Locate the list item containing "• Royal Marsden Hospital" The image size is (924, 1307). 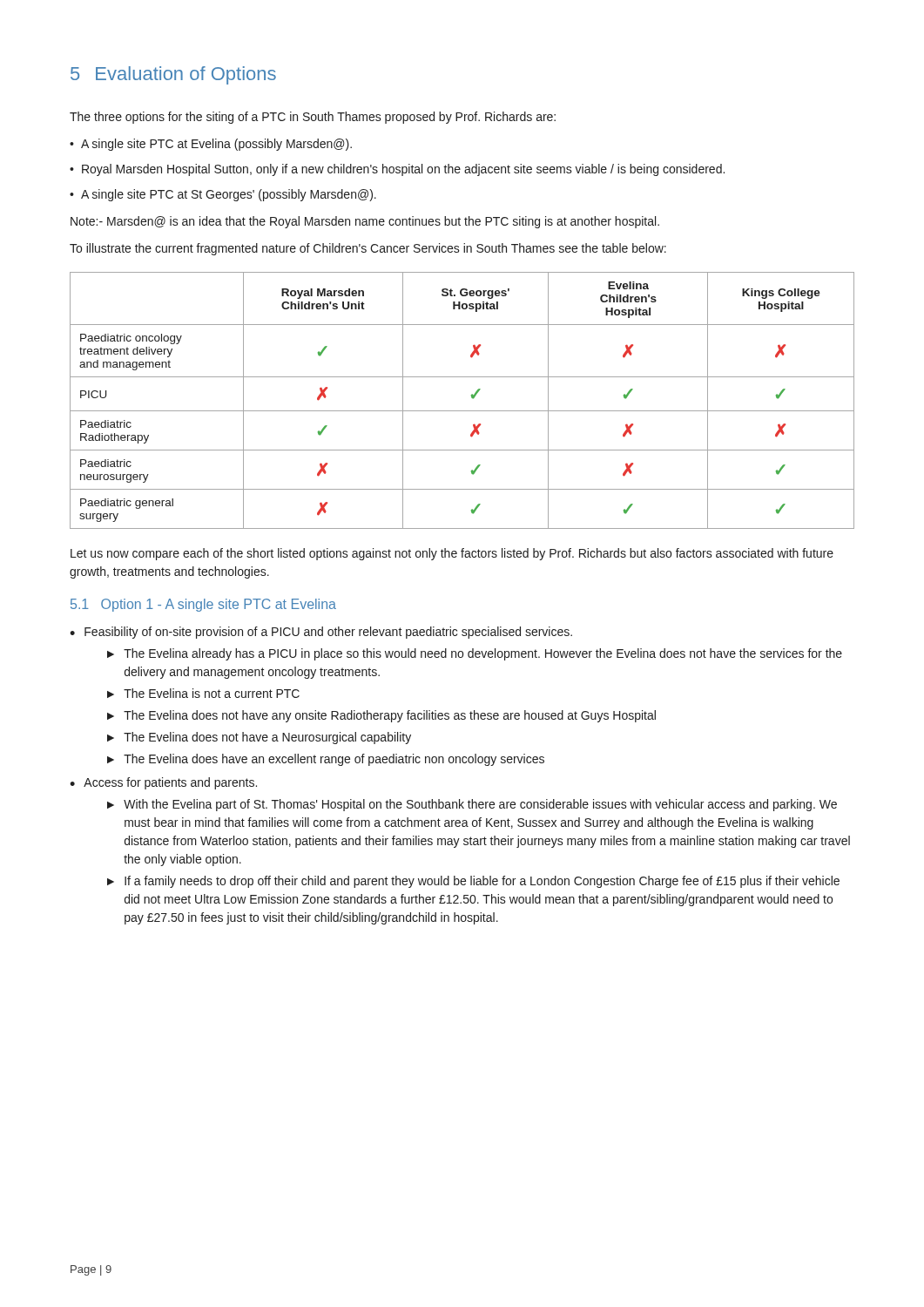pyautogui.click(x=398, y=170)
